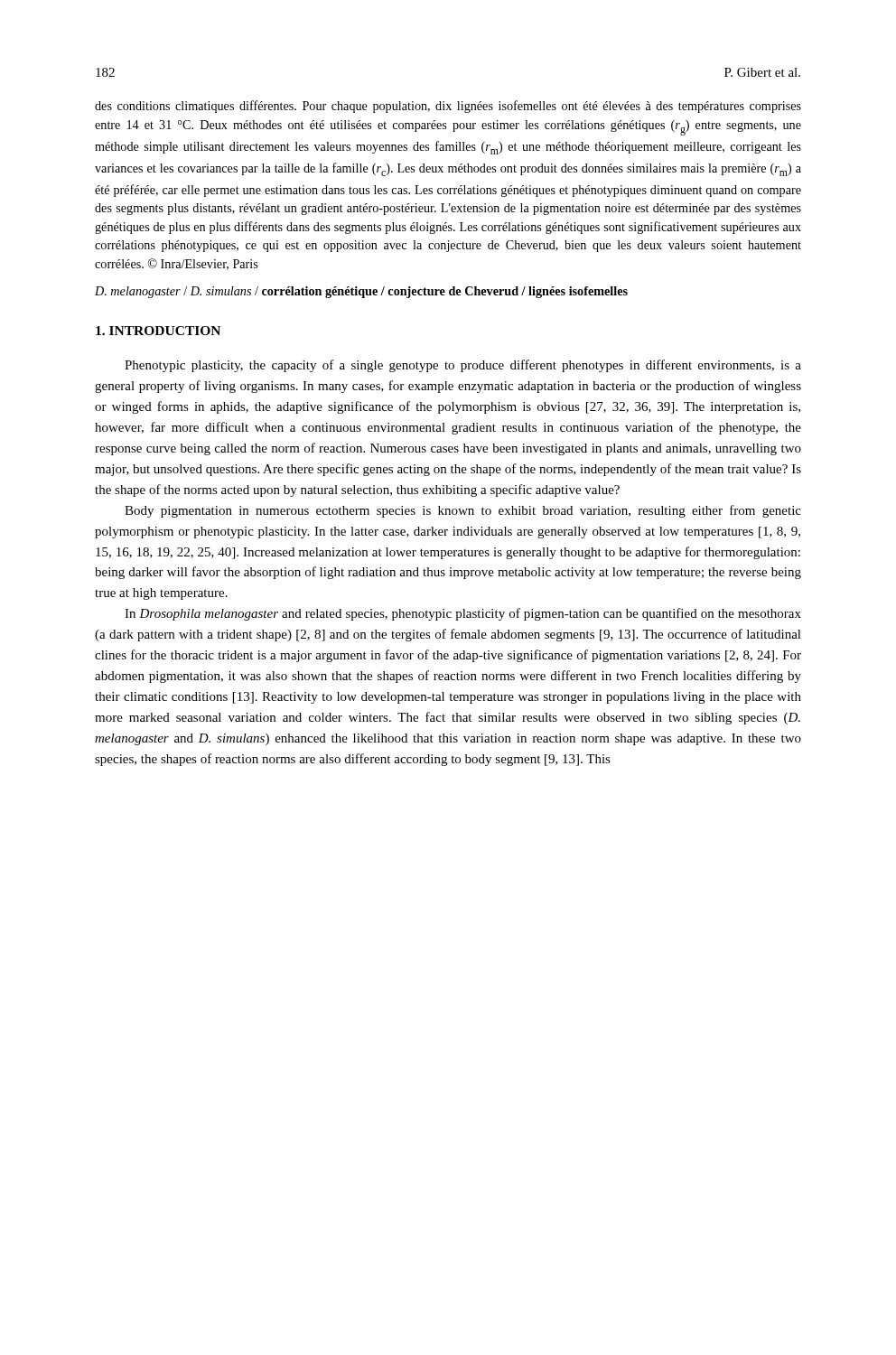896x1355 pixels.
Task: Navigate to the text block starting "1. INTRODUCTION"
Action: click(x=158, y=330)
